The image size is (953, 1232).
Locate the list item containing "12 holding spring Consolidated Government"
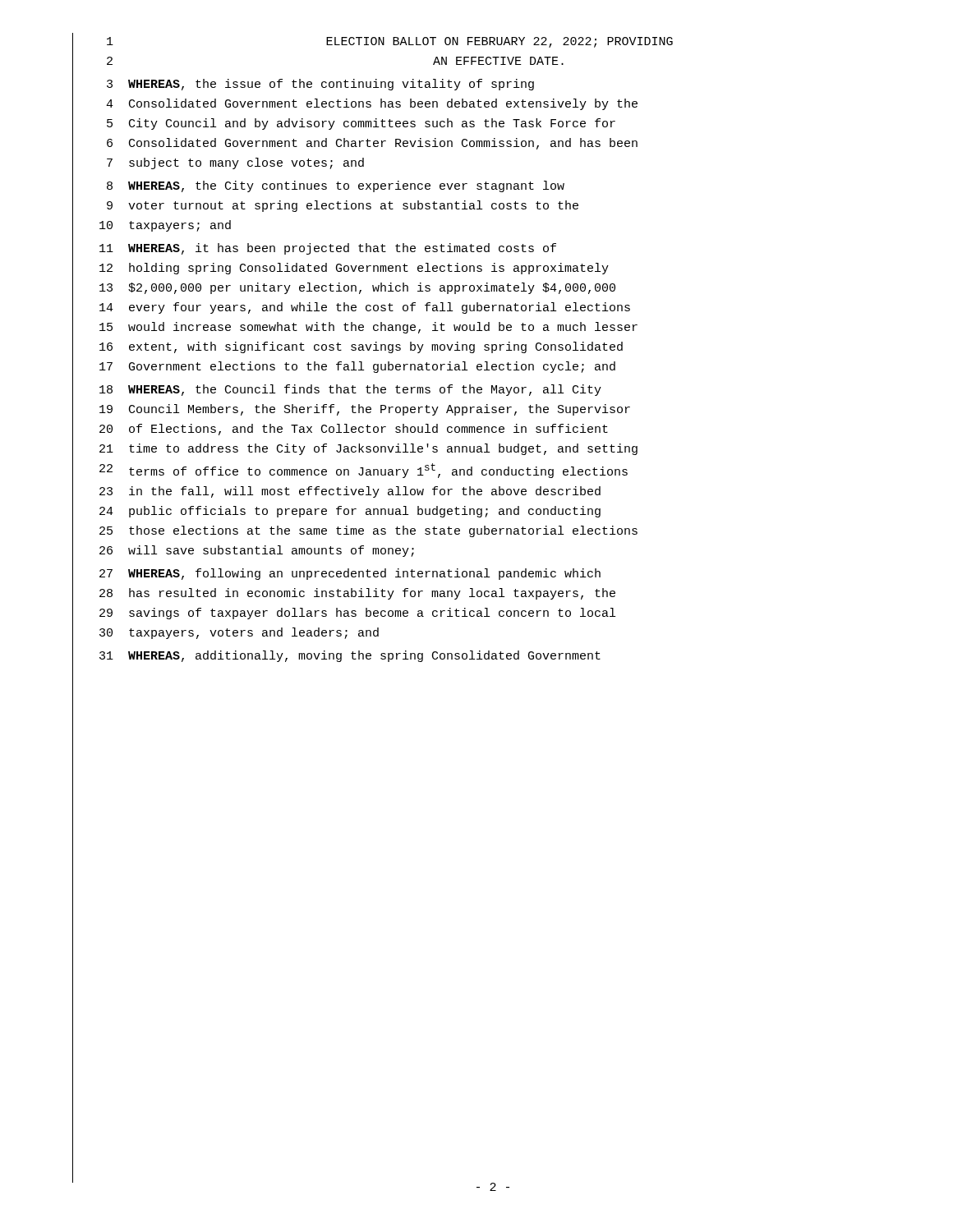pyautogui.click(x=476, y=269)
